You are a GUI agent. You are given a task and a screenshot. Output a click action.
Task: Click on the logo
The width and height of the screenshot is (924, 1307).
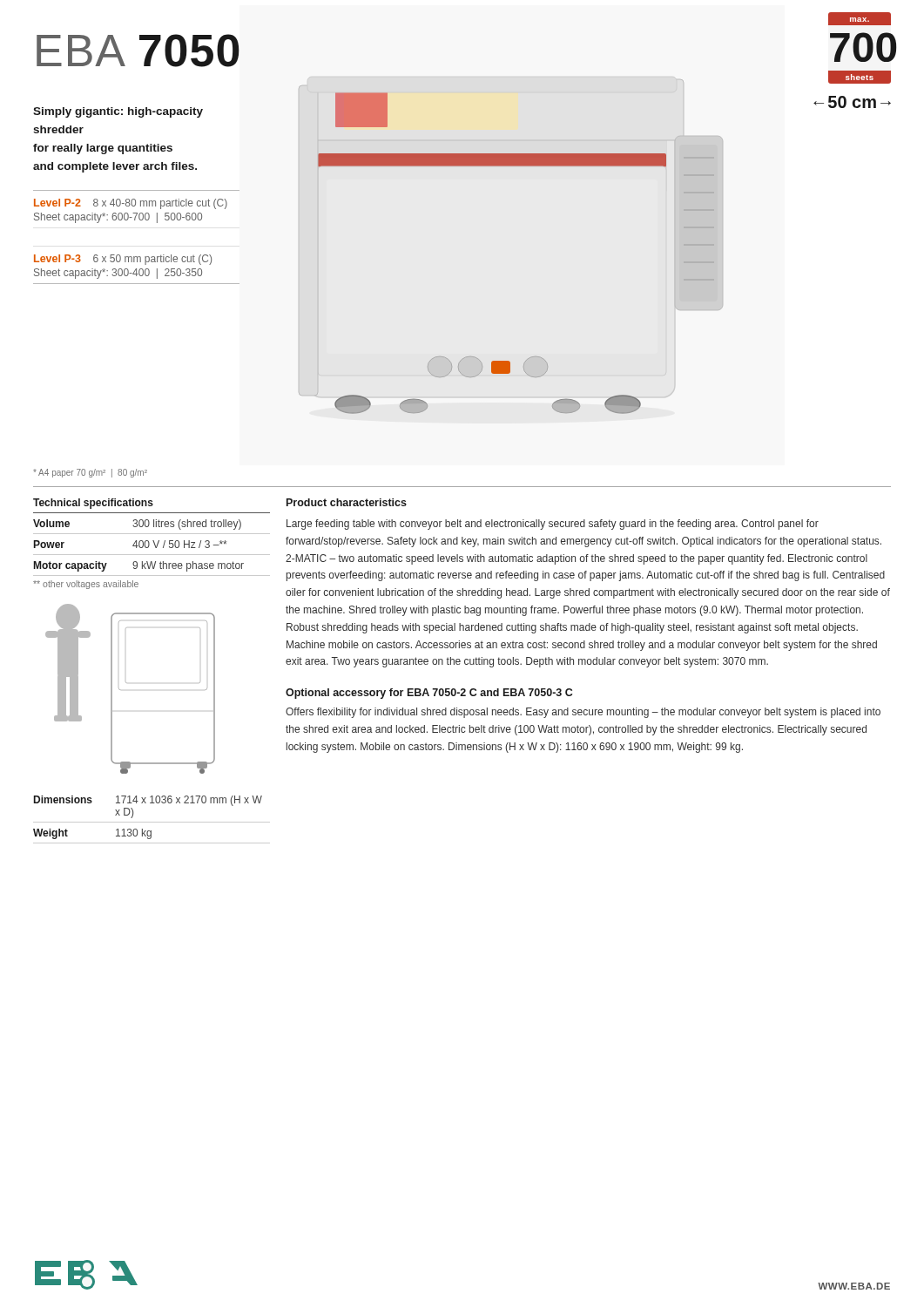tap(90, 1273)
